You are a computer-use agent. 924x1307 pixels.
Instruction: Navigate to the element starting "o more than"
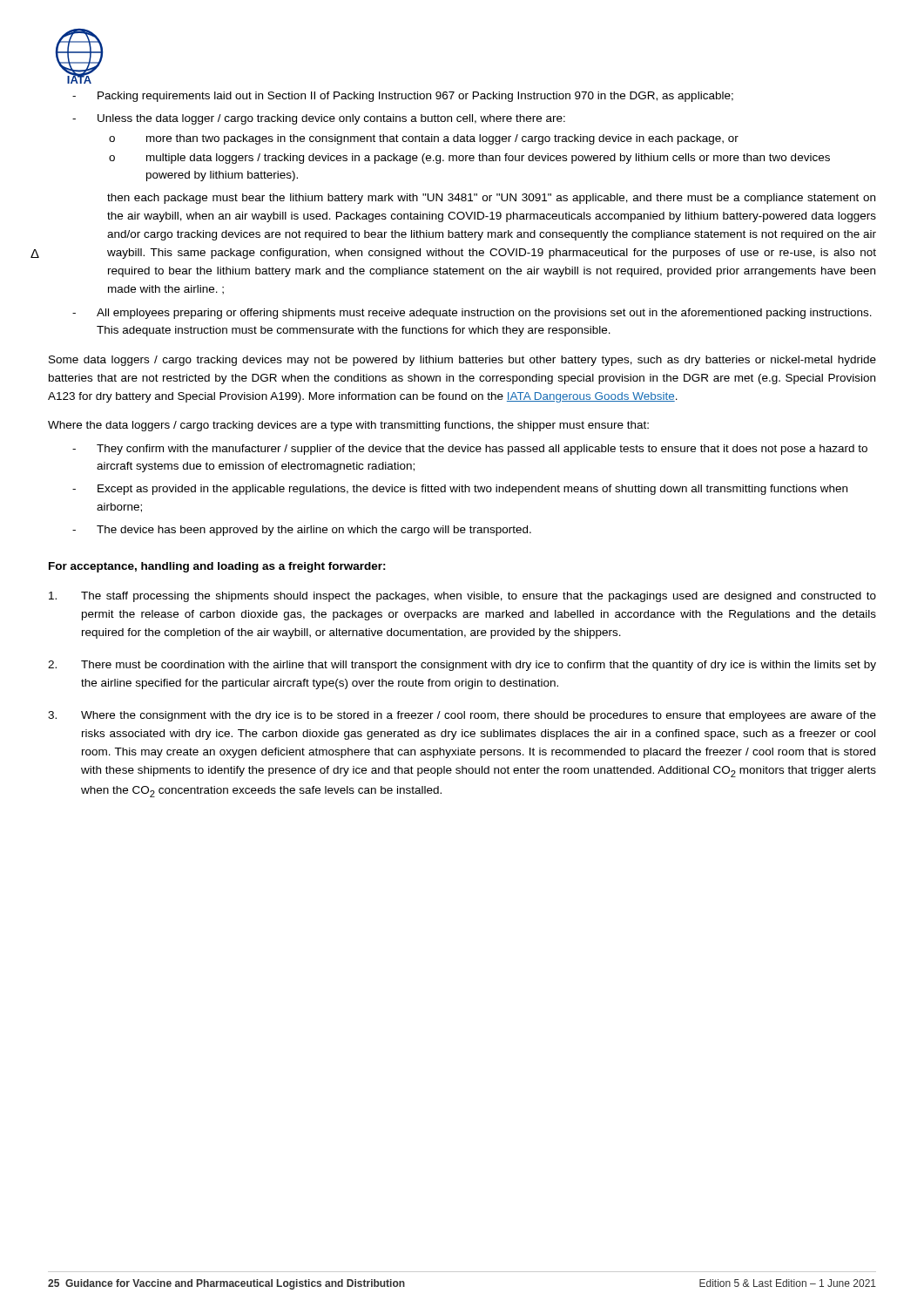[x=424, y=138]
